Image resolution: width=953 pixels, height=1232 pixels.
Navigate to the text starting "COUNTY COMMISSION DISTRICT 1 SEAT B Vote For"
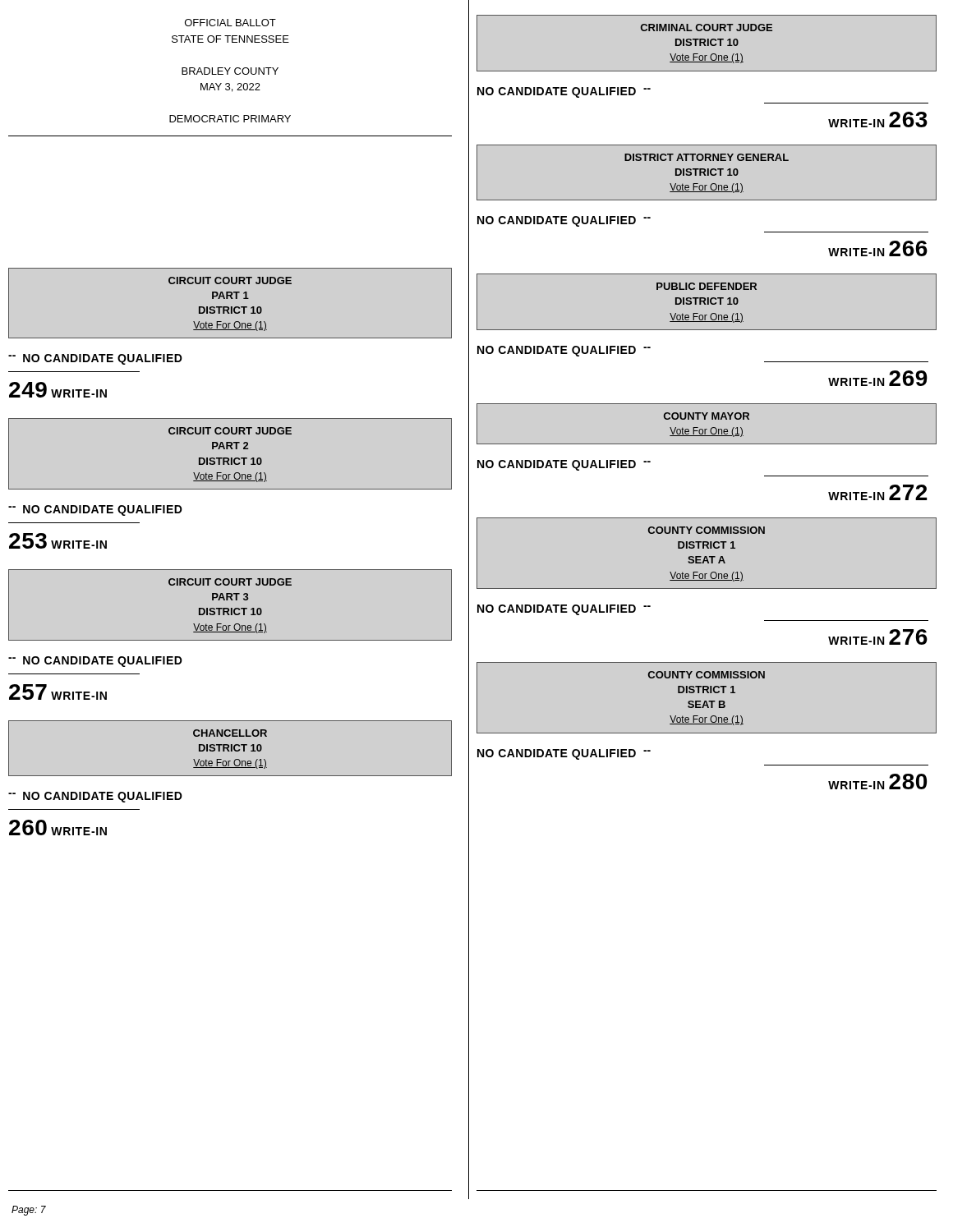(707, 728)
